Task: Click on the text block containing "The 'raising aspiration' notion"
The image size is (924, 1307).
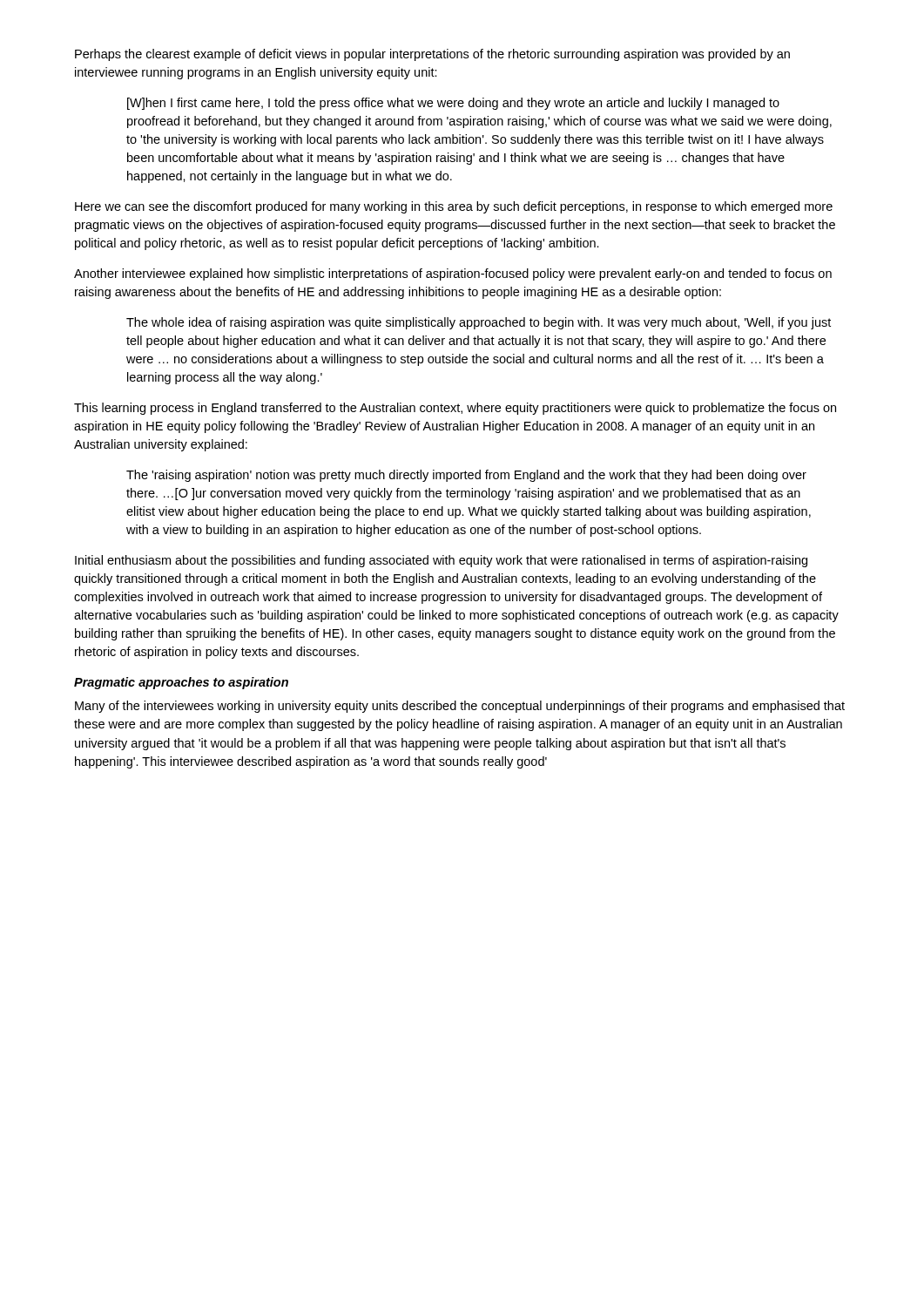Action: click(x=469, y=503)
